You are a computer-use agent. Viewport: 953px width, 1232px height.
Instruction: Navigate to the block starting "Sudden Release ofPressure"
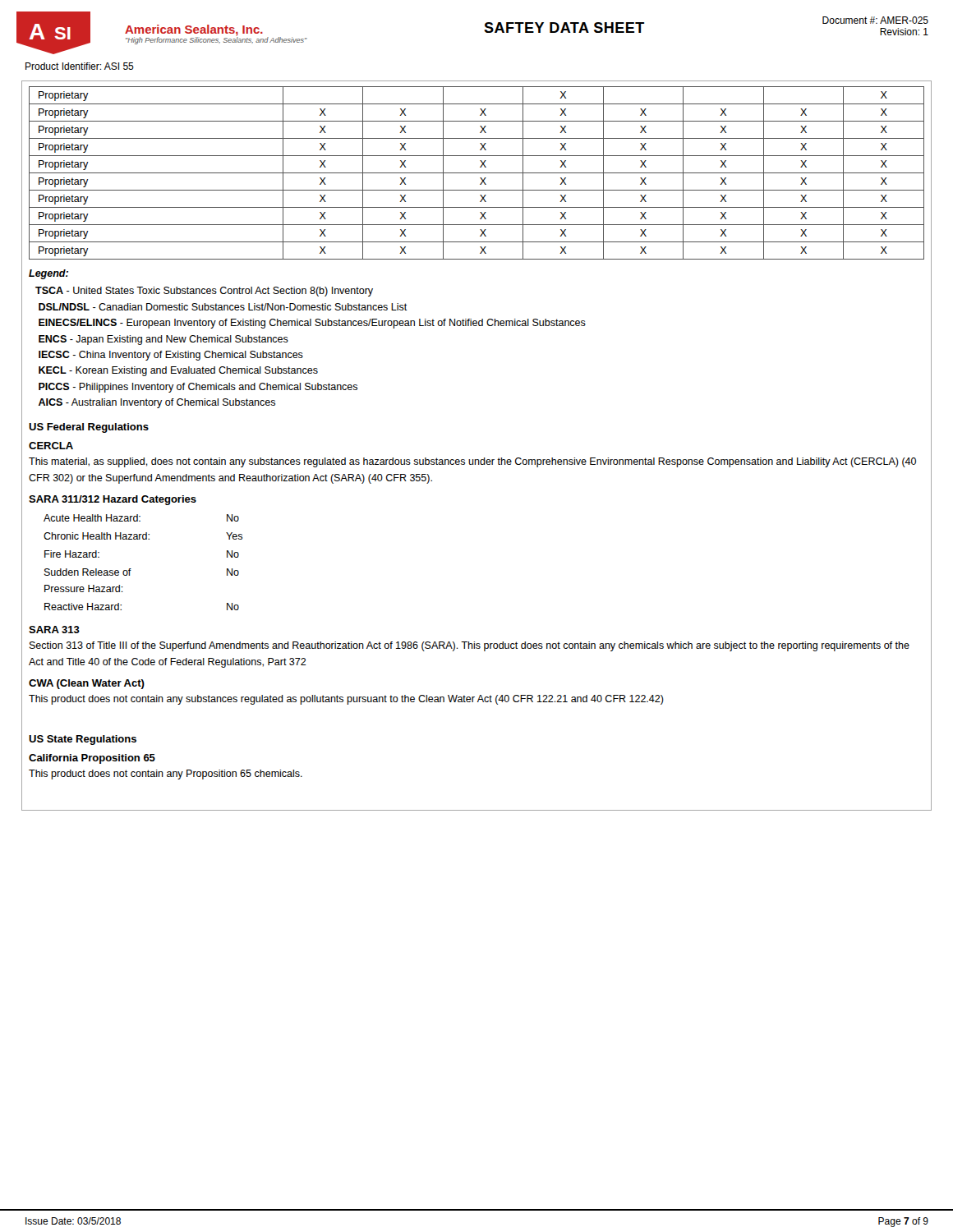pyautogui.click(x=85, y=572)
